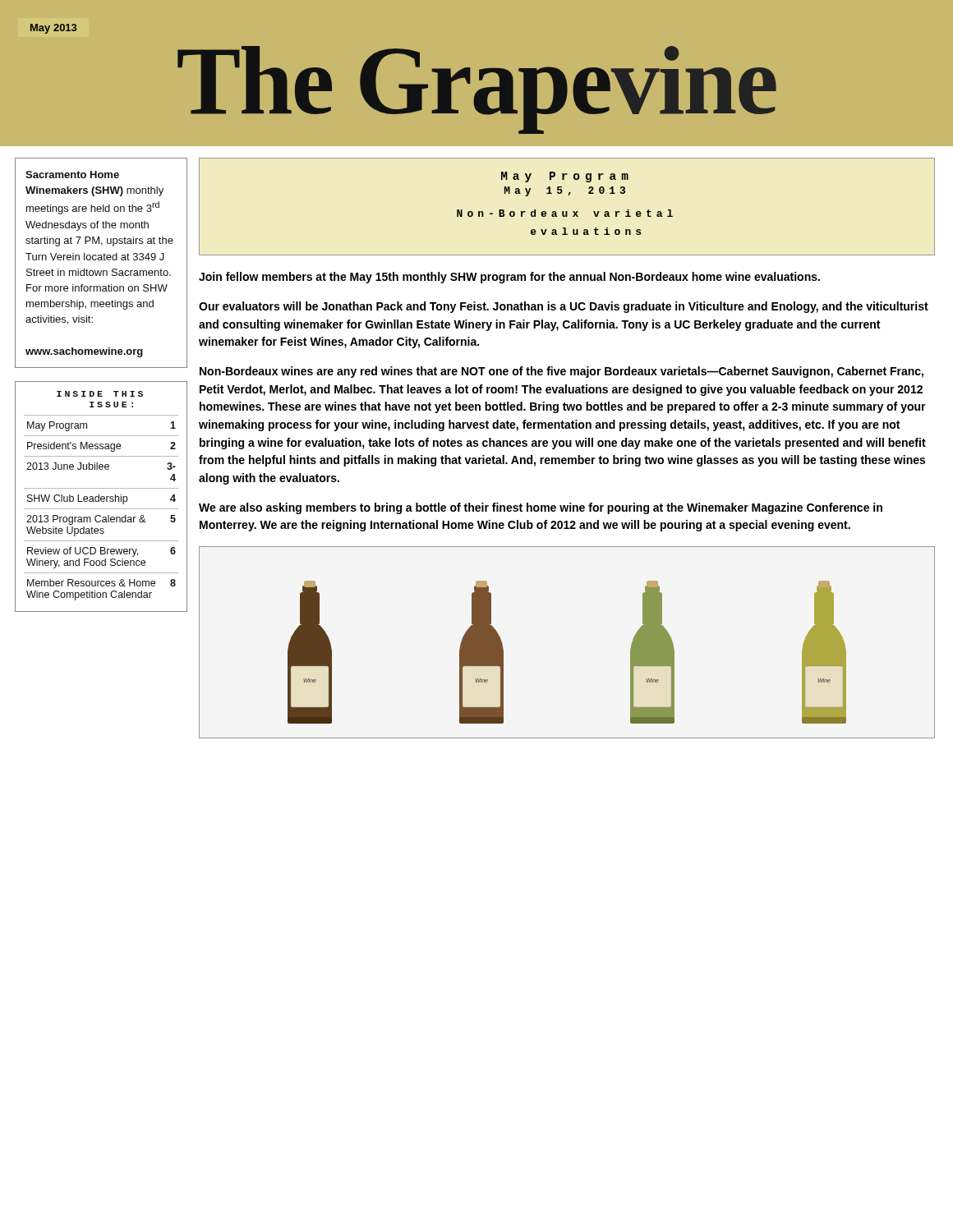Click on the region starting "Non-Bordeaux wines are any red wines that are"
Image resolution: width=953 pixels, height=1232 pixels.
click(x=562, y=425)
